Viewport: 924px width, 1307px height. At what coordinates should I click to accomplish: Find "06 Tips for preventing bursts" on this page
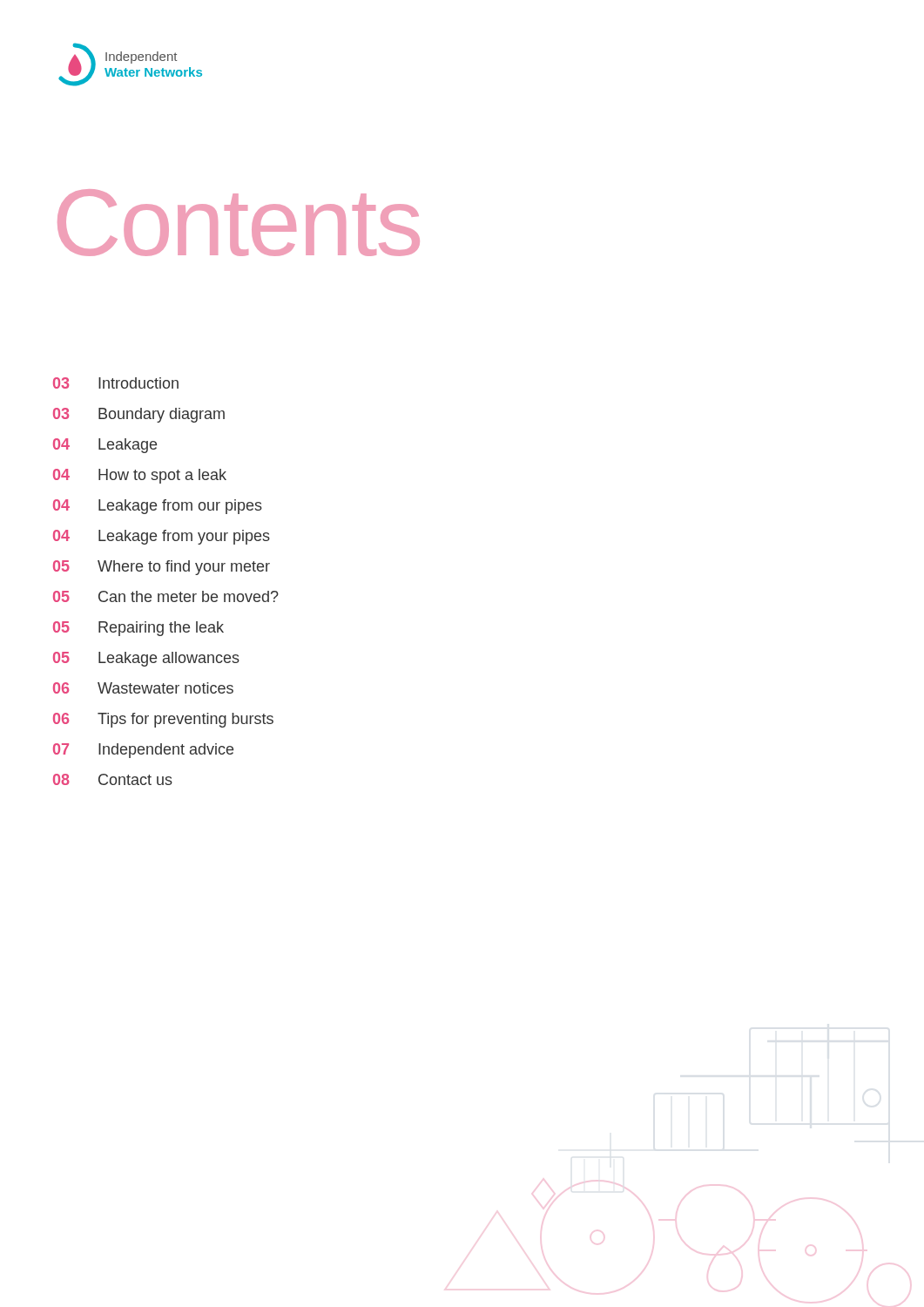tap(163, 719)
